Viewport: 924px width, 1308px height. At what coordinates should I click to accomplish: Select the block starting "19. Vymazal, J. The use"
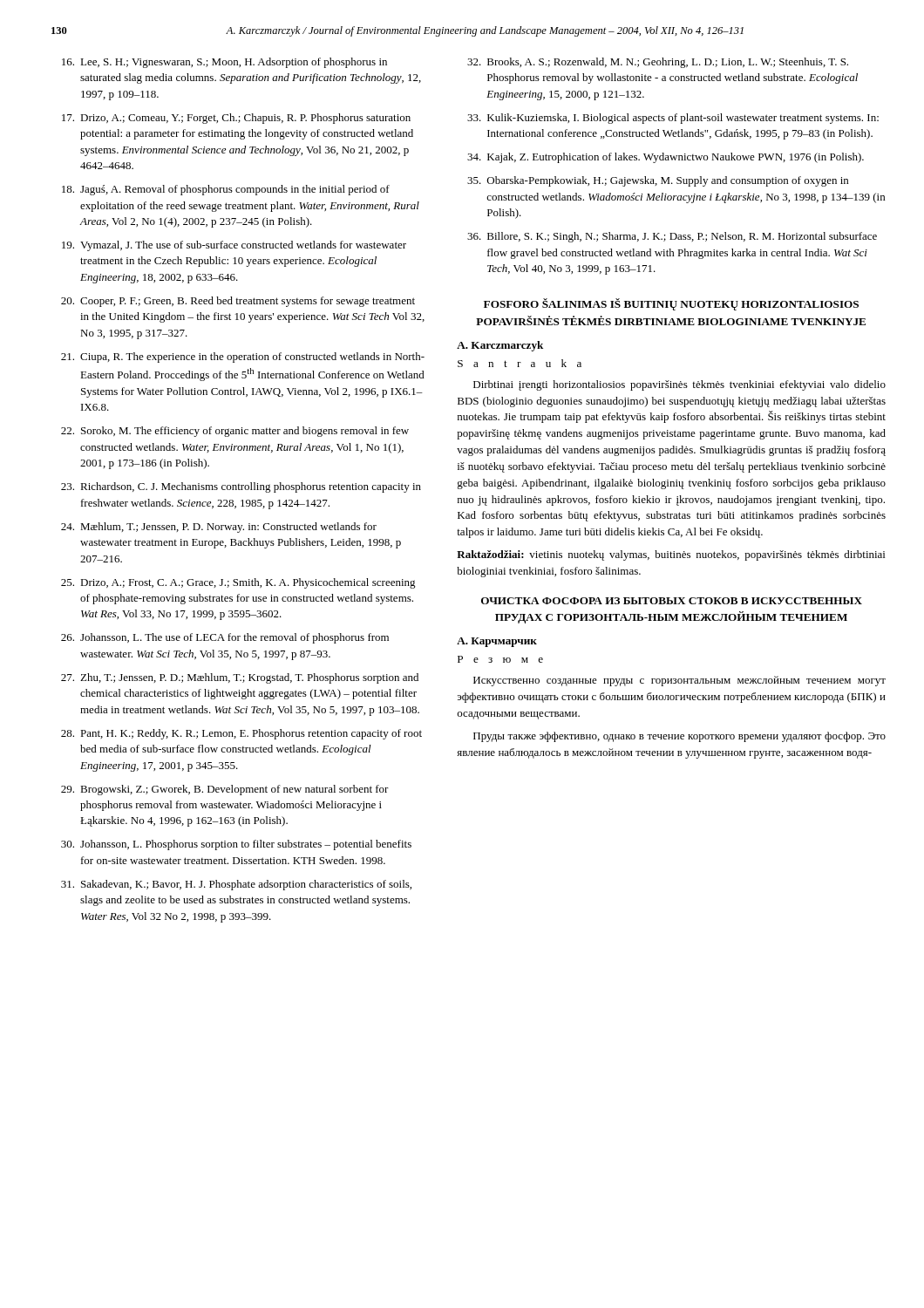coord(238,261)
